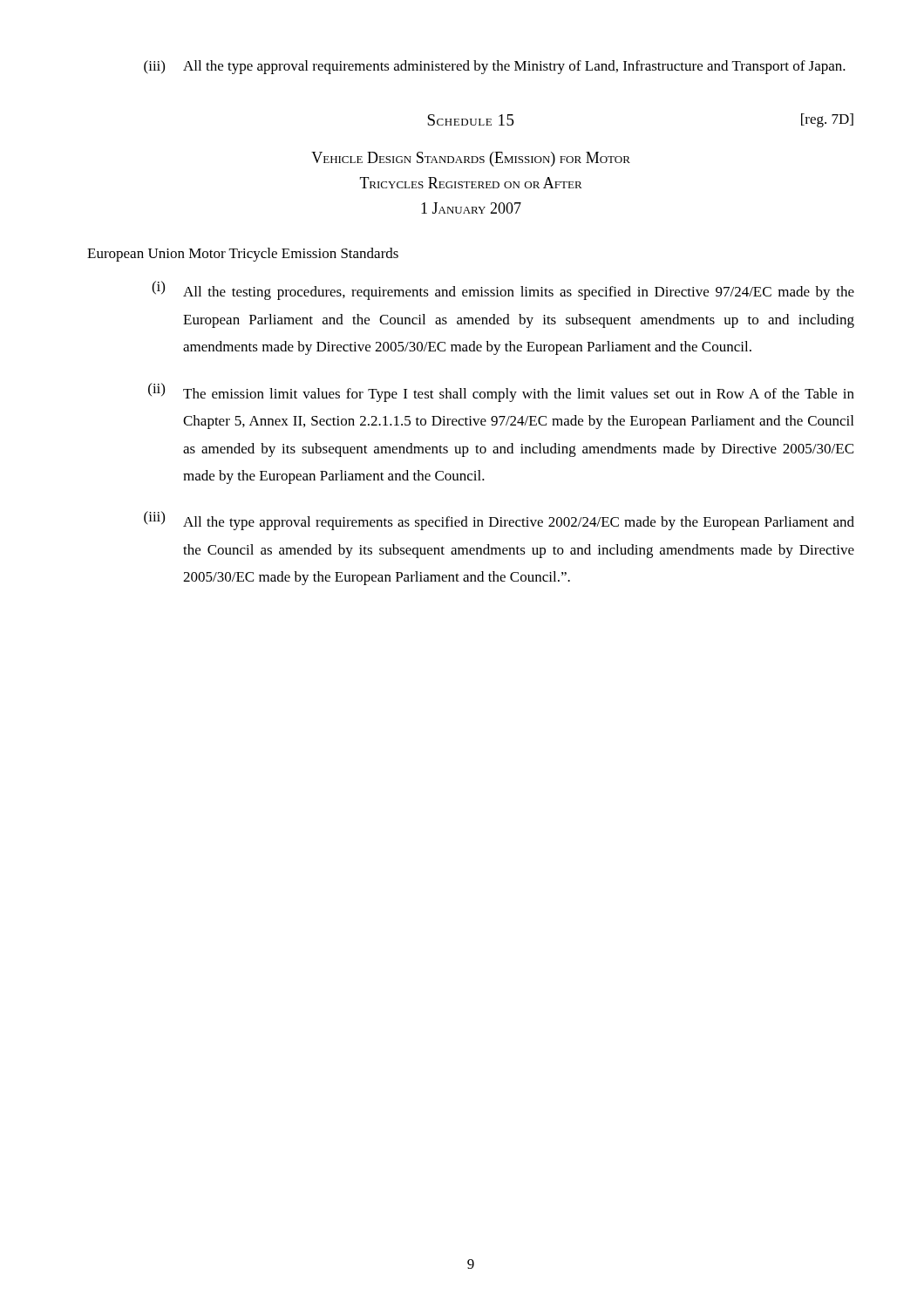924x1308 pixels.
Task: Find the block on this page that starts "(i) All the"
Action: [x=471, y=320]
